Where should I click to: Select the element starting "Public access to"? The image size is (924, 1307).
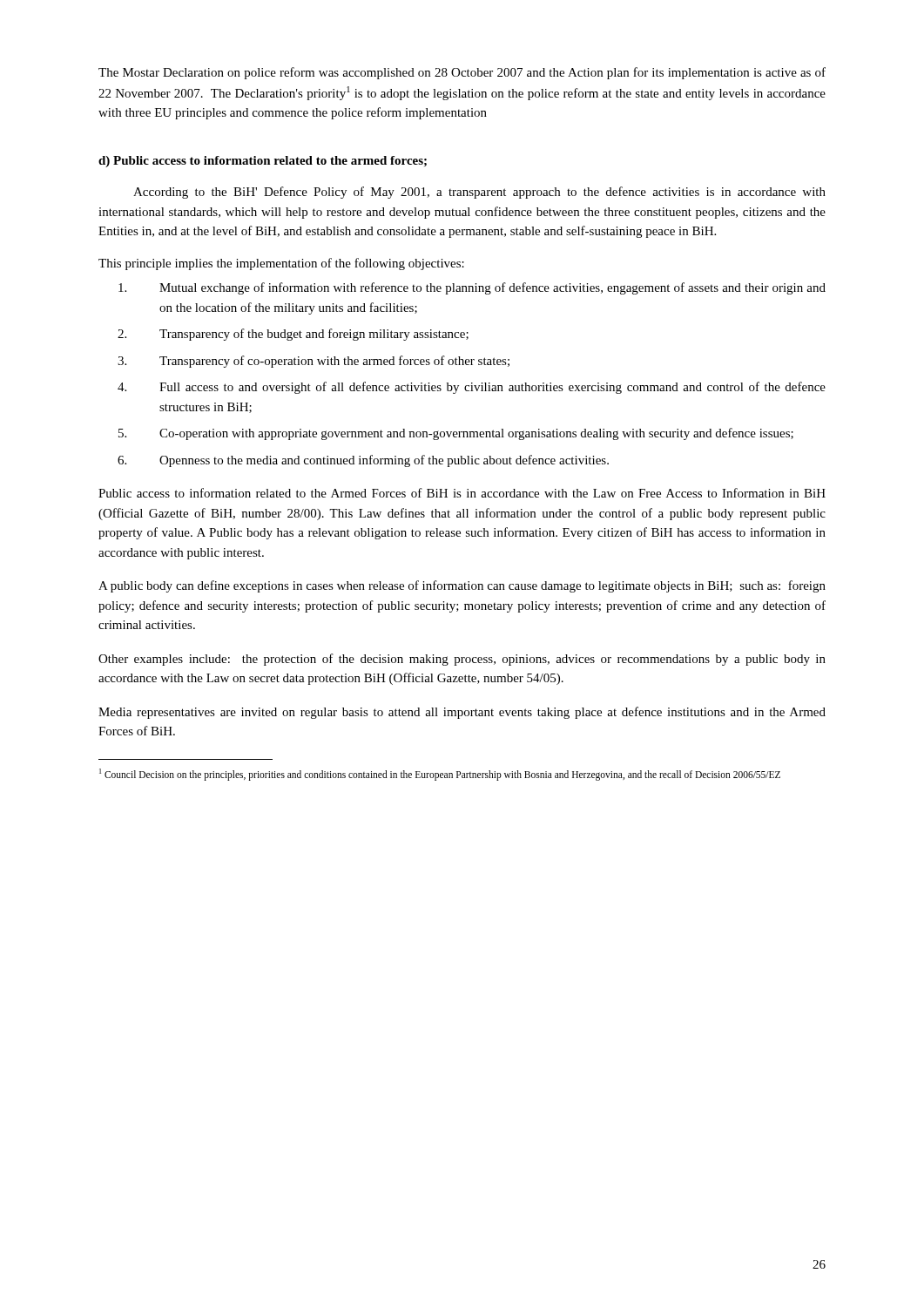462,523
